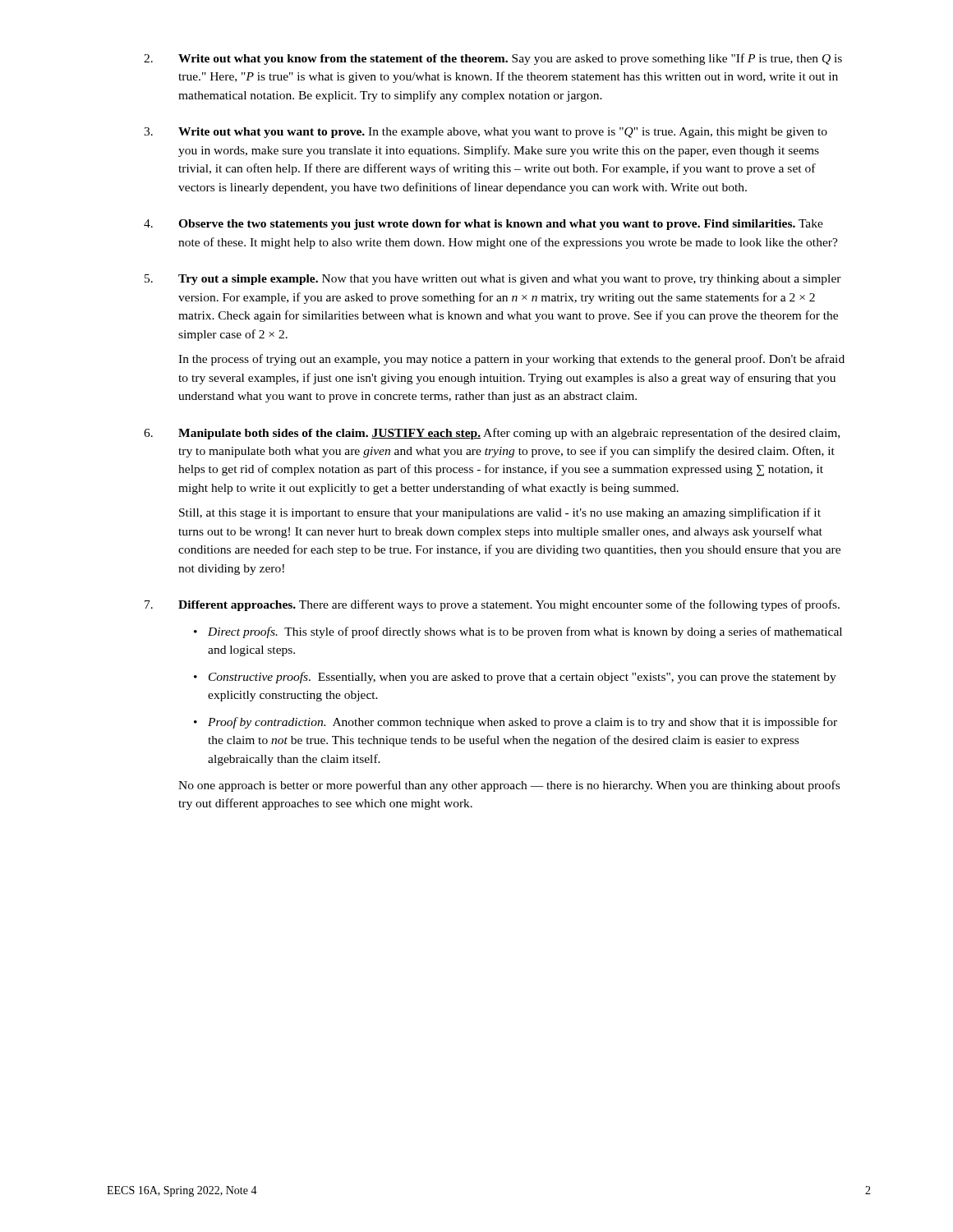Navigate to the text block starting "5. Try out a simple"
Image resolution: width=953 pixels, height=1232 pixels.
tap(493, 280)
